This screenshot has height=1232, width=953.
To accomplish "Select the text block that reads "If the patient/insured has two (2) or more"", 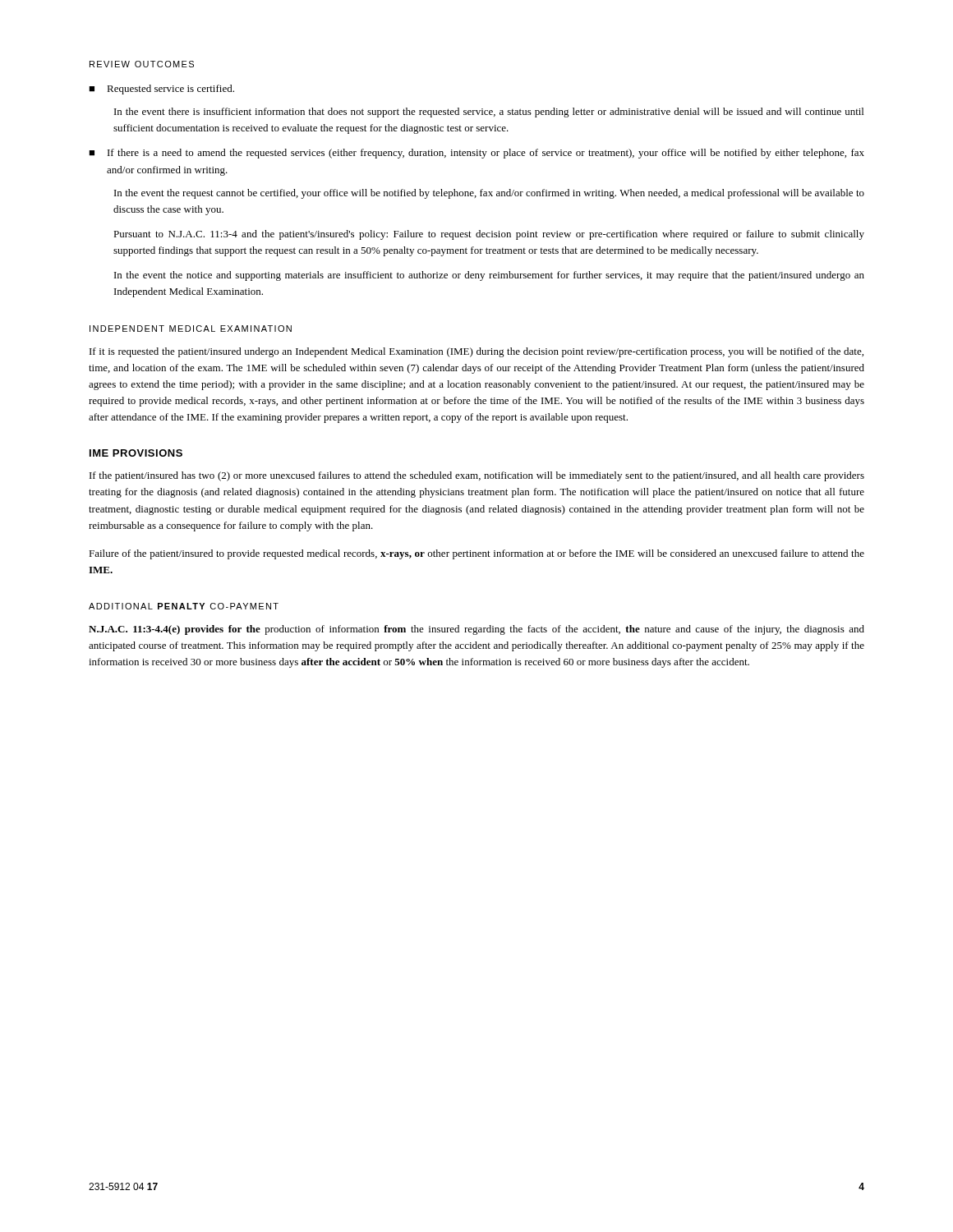I will pos(476,500).
